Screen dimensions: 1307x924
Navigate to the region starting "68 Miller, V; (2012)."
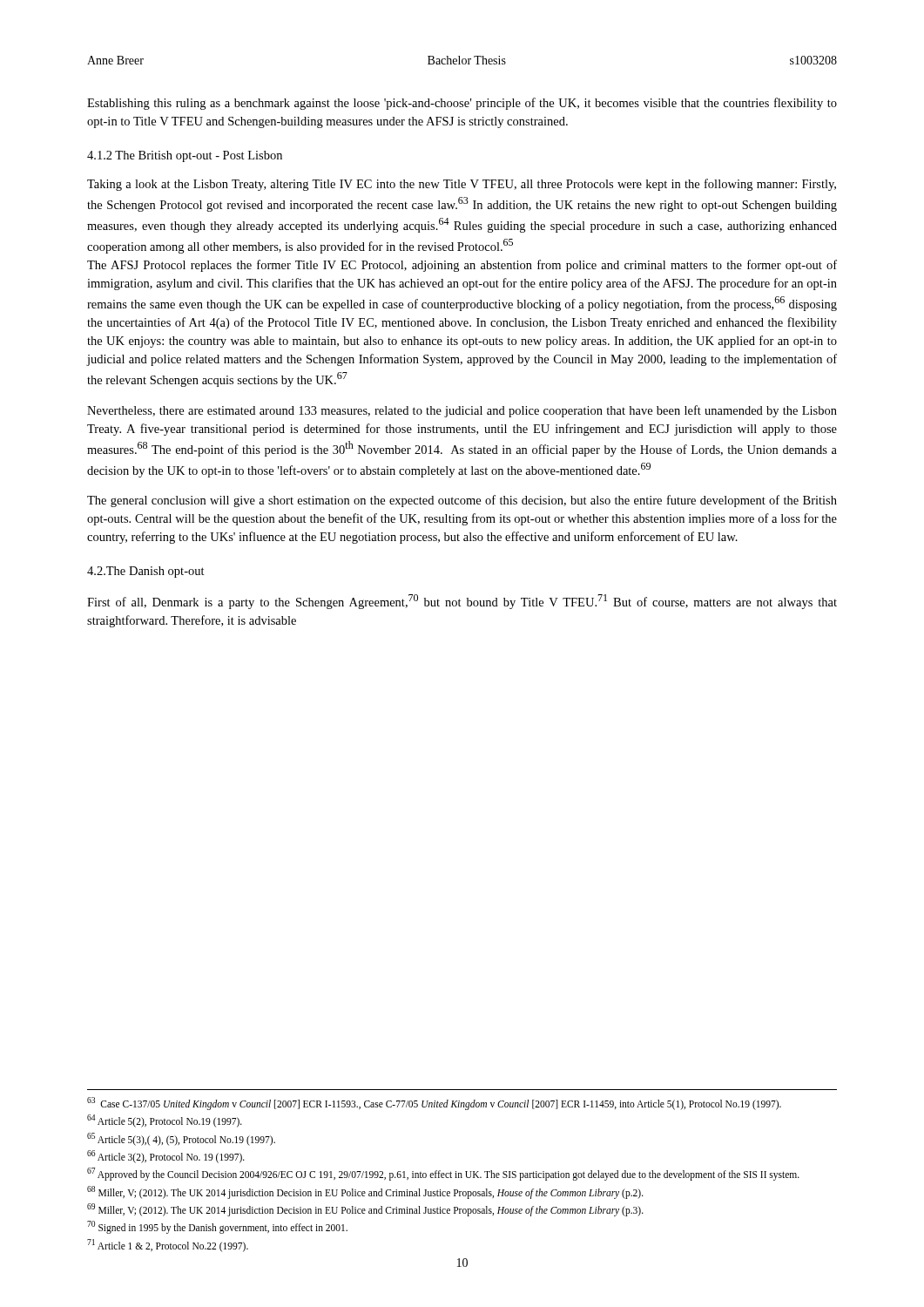(x=365, y=1191)
